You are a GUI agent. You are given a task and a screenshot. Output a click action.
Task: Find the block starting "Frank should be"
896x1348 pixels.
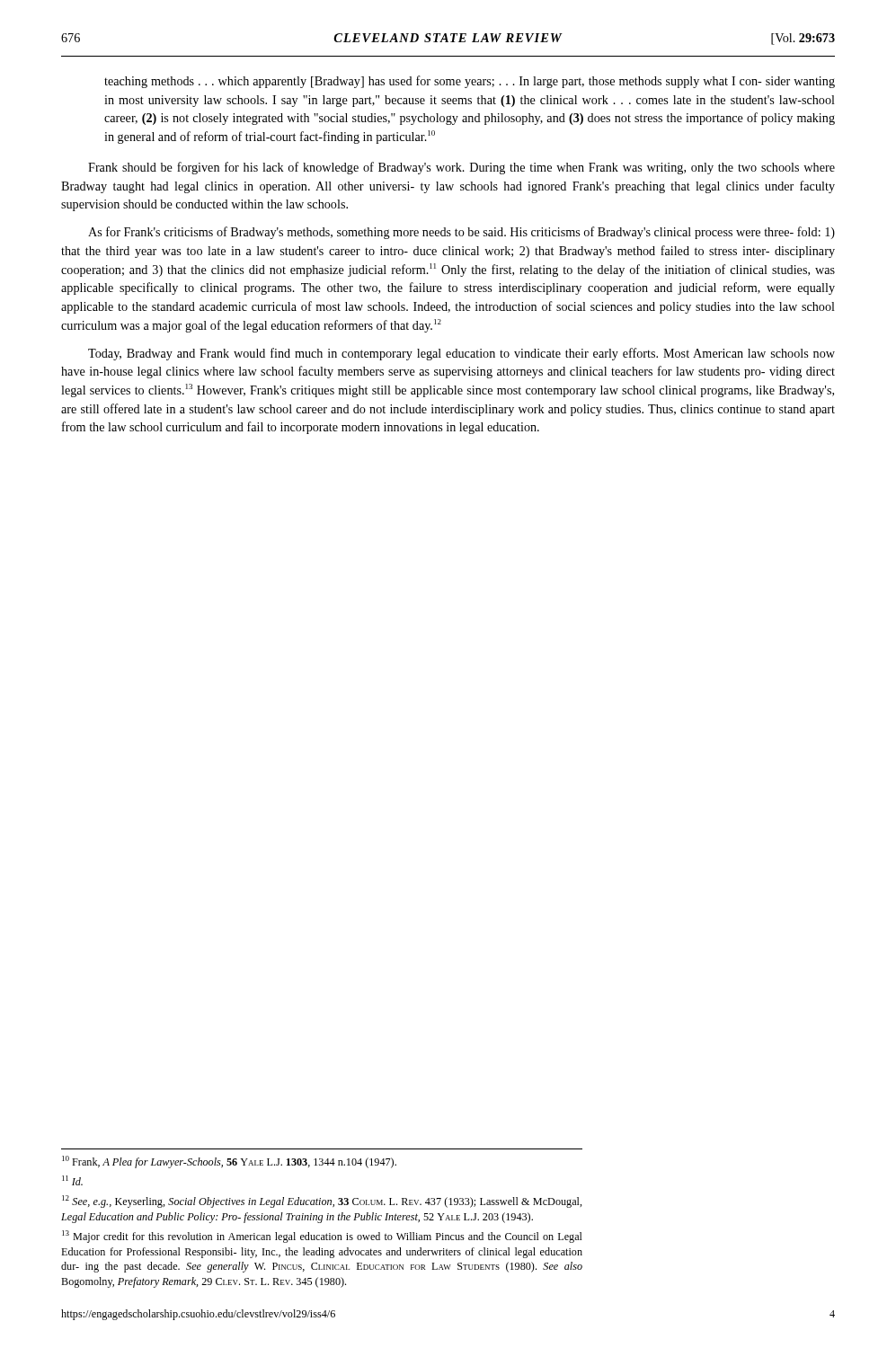[448, 186]
